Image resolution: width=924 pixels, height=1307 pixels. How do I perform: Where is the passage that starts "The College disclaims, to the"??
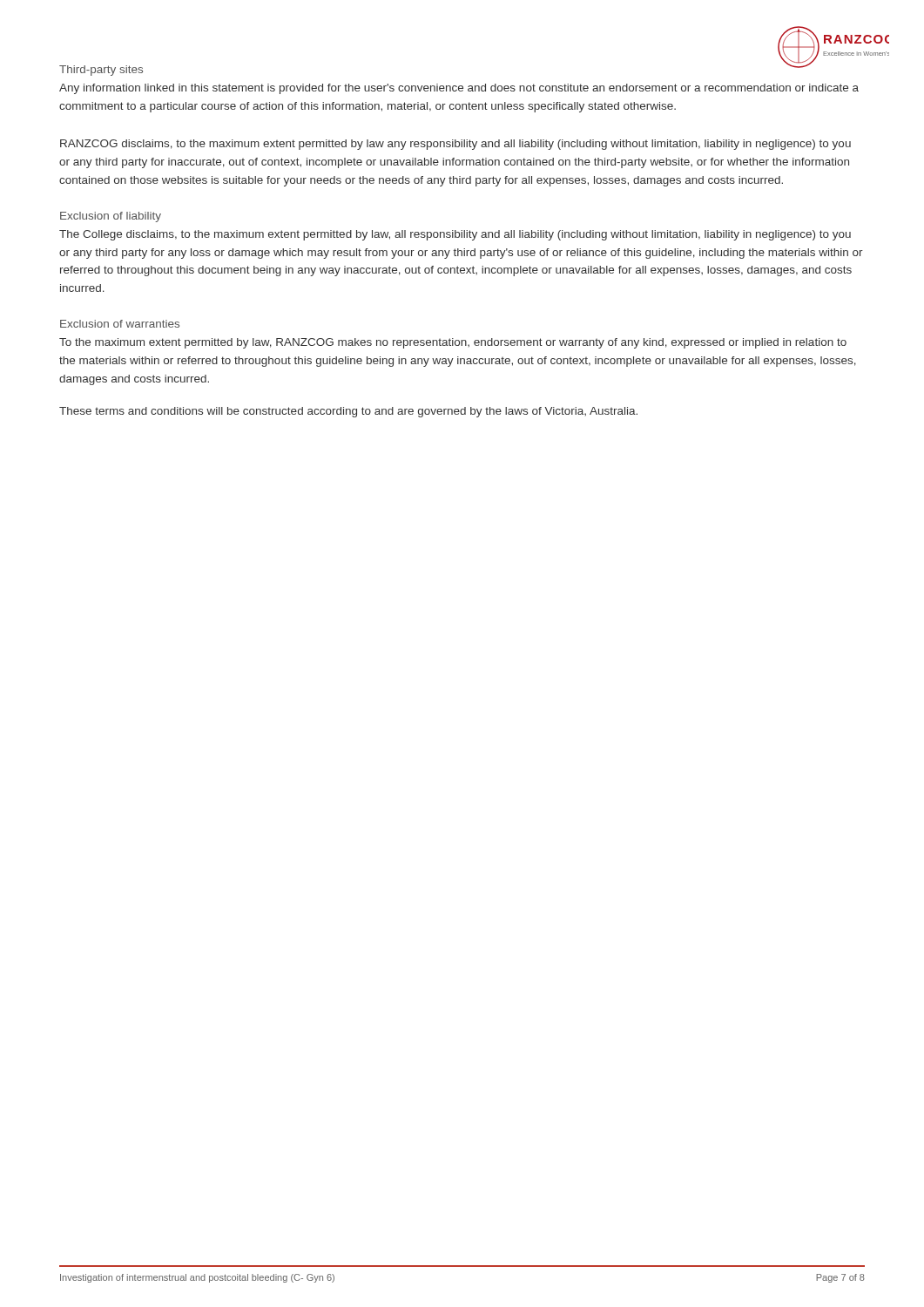click(x=462, y=262)
